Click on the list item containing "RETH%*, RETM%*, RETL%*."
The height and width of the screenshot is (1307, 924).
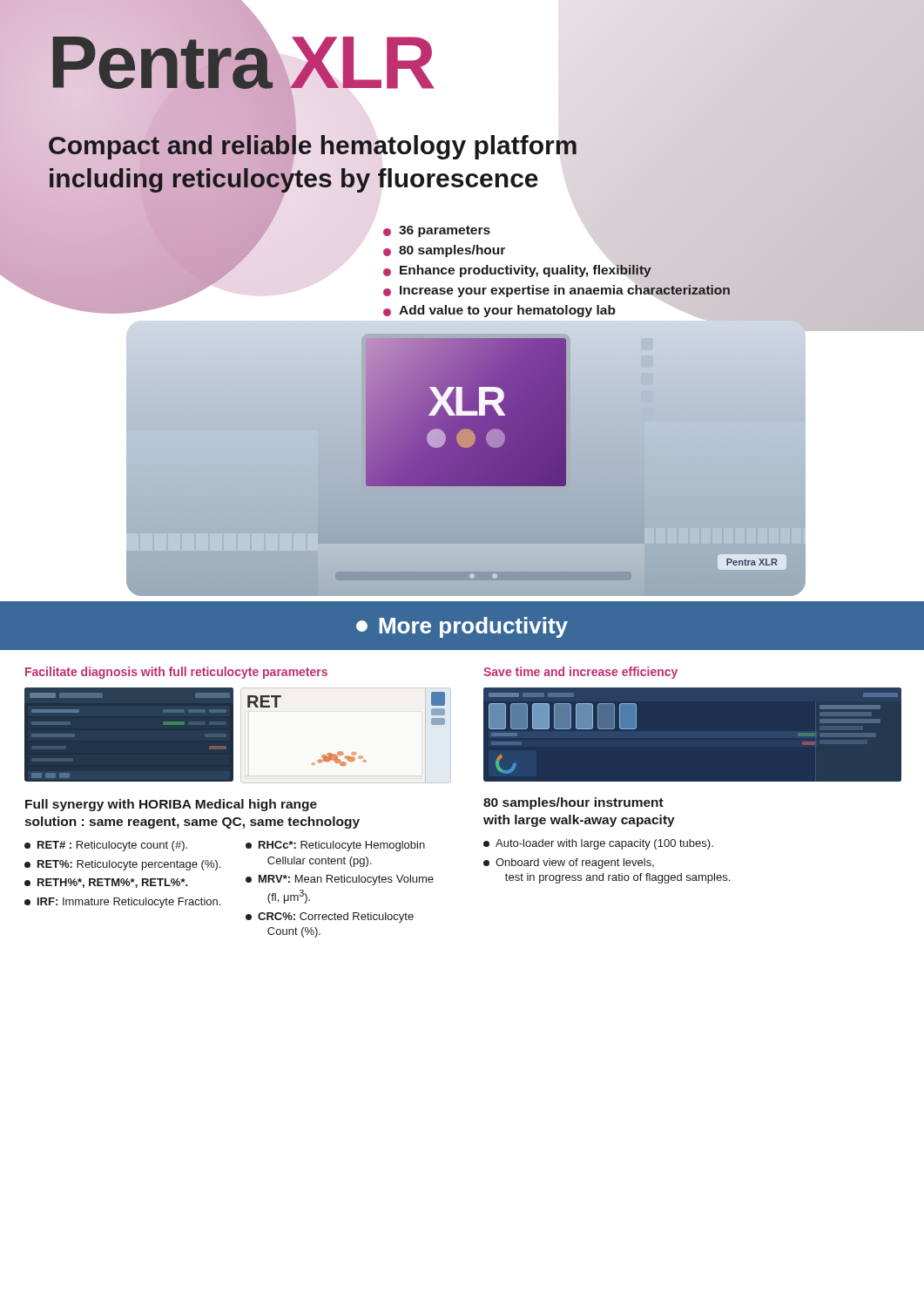pyautogui.click(x=127, y=883)
